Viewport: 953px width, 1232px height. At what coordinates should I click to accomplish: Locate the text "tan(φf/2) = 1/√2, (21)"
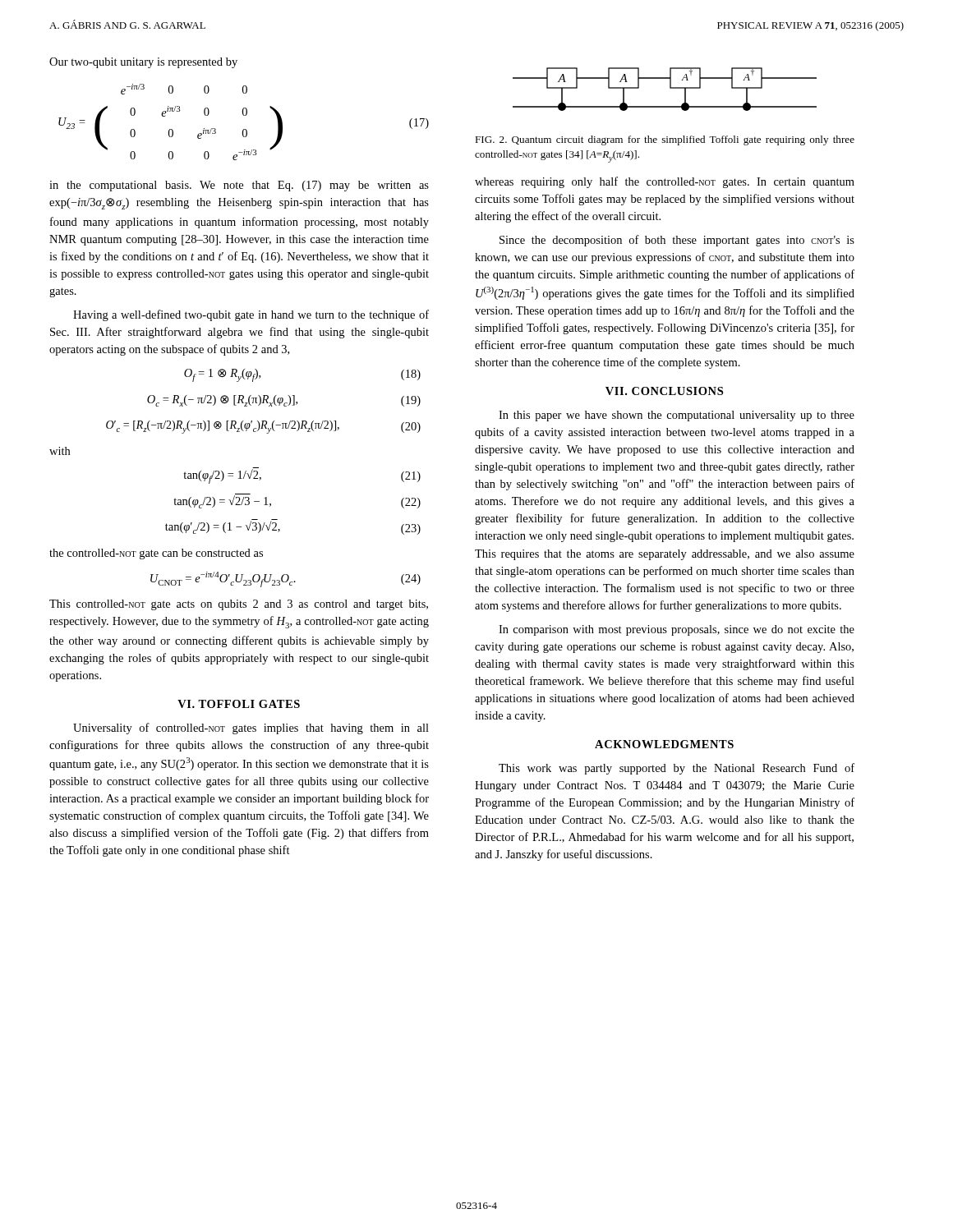(239, 476)
